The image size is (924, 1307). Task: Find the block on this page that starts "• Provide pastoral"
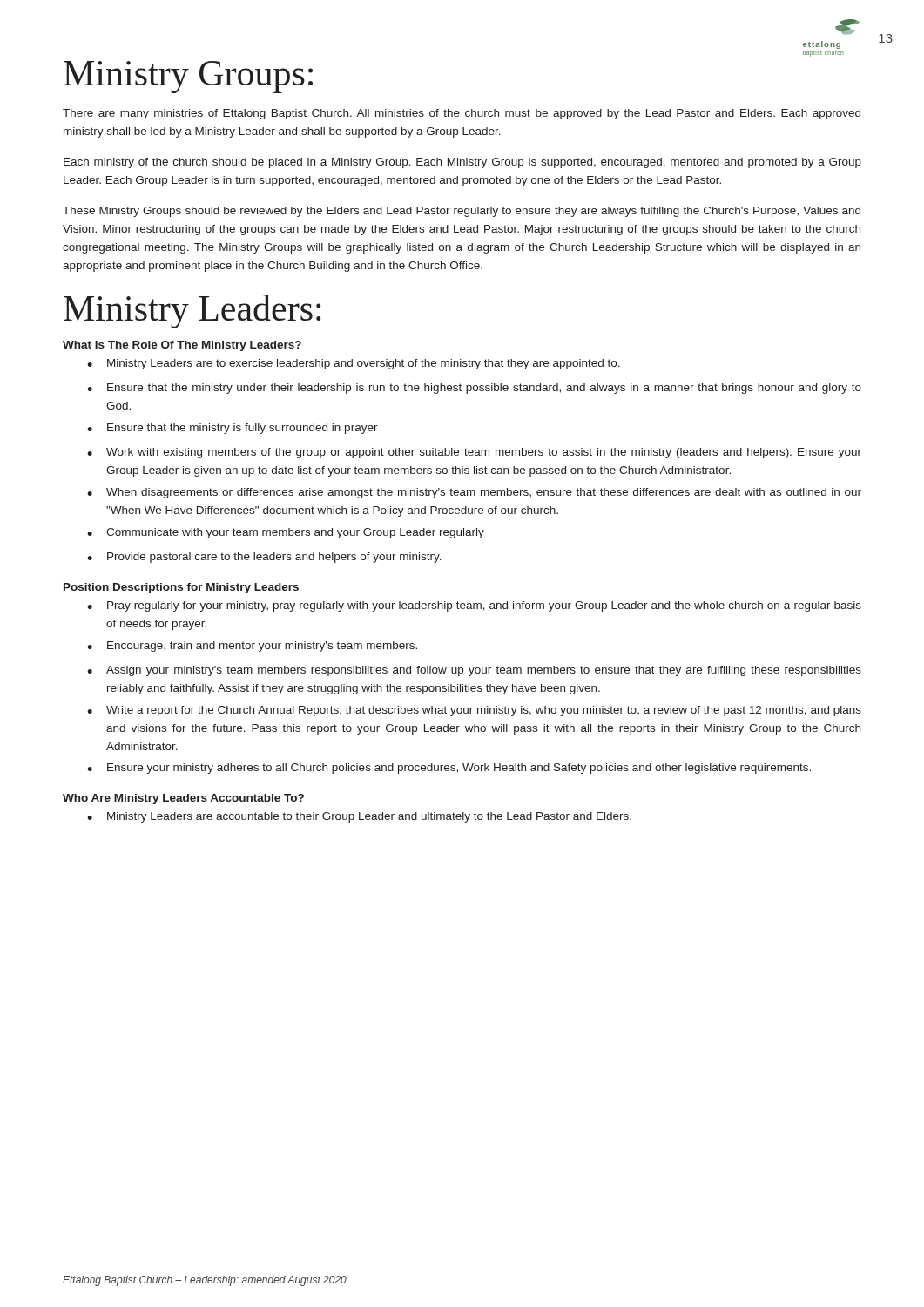click(264, 558)
